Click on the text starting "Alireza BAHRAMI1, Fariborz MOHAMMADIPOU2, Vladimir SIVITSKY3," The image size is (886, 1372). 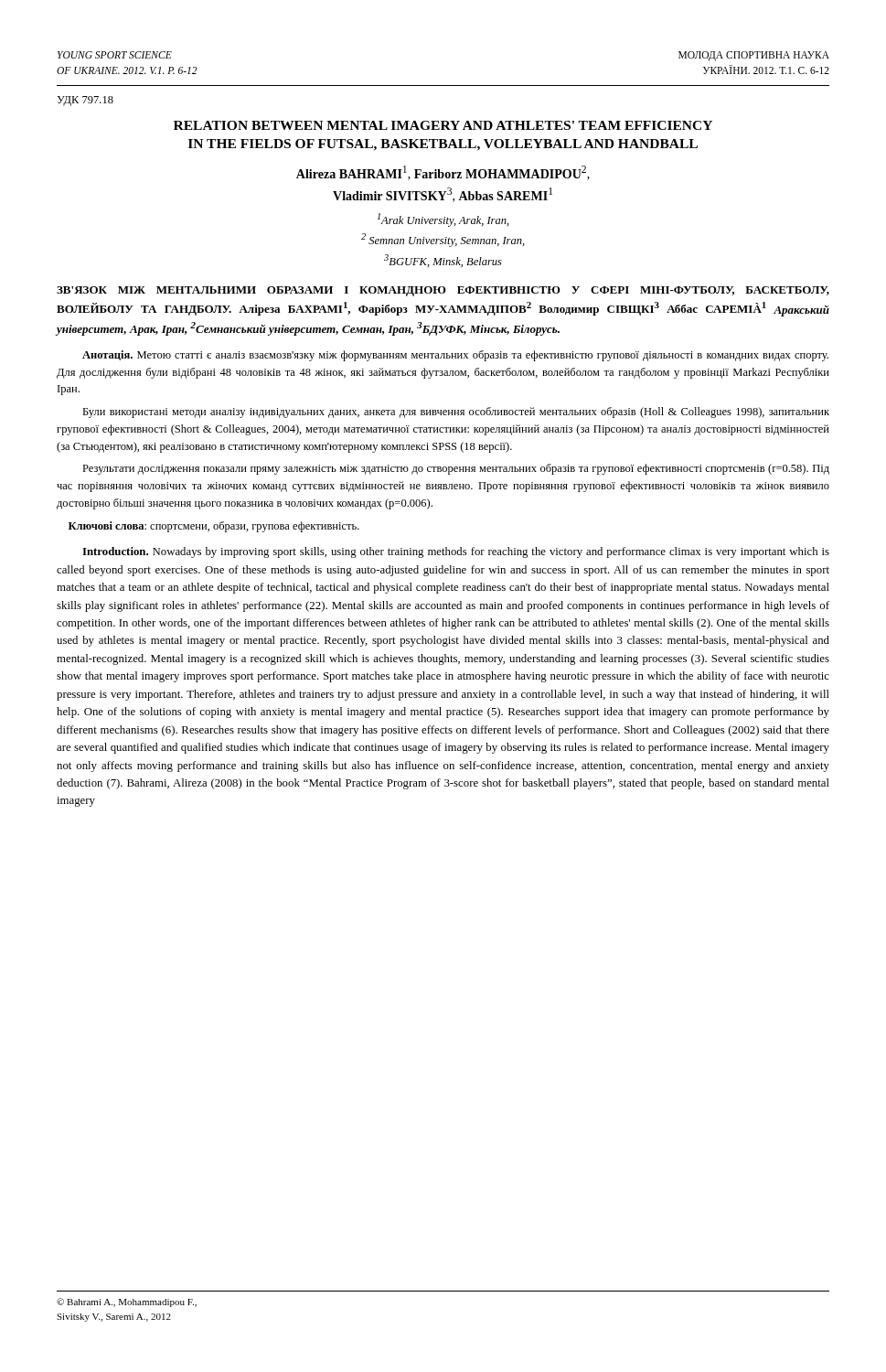pyautogui.click(x=443, y=183)
